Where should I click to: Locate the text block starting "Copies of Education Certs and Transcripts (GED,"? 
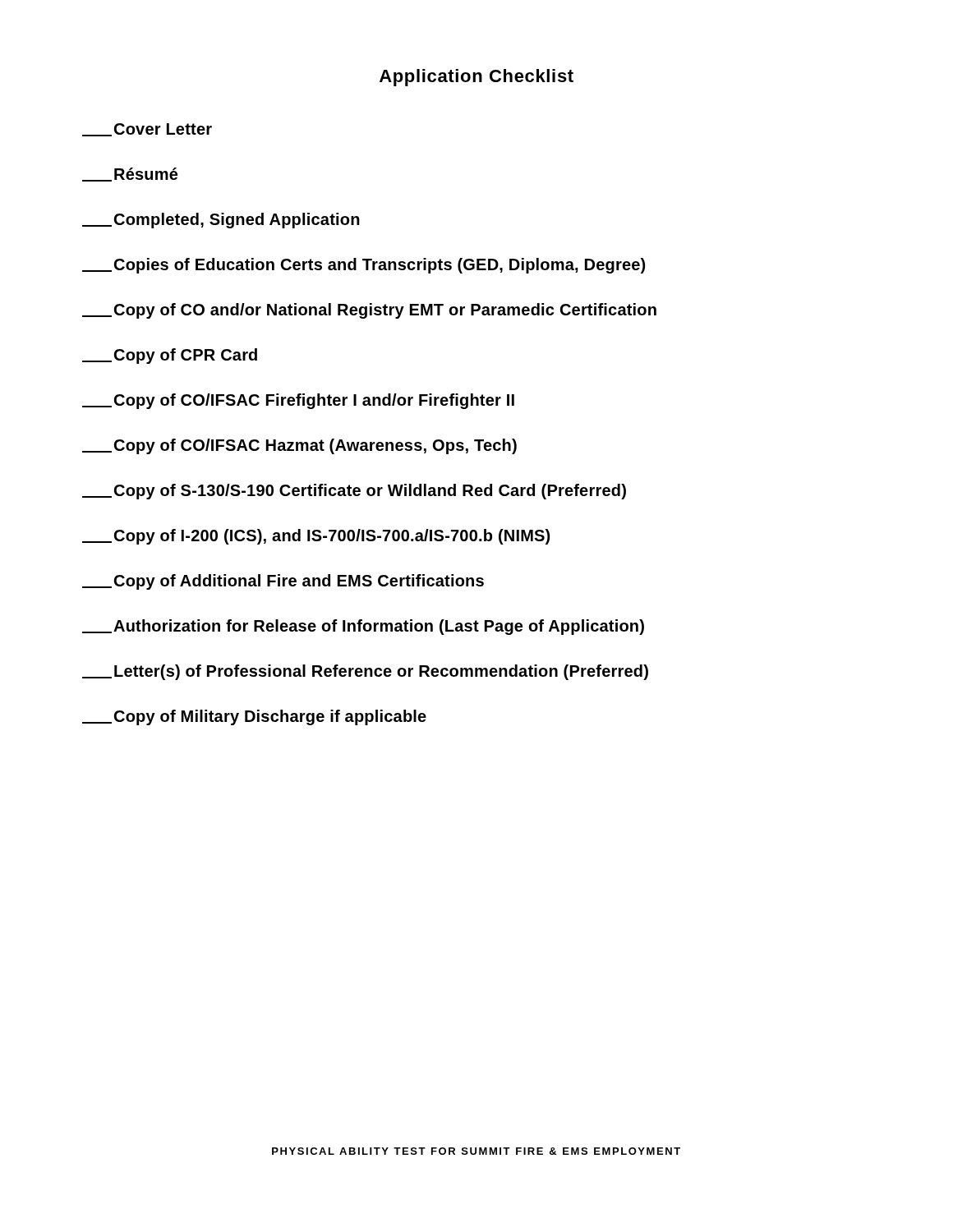click(364, 264)
